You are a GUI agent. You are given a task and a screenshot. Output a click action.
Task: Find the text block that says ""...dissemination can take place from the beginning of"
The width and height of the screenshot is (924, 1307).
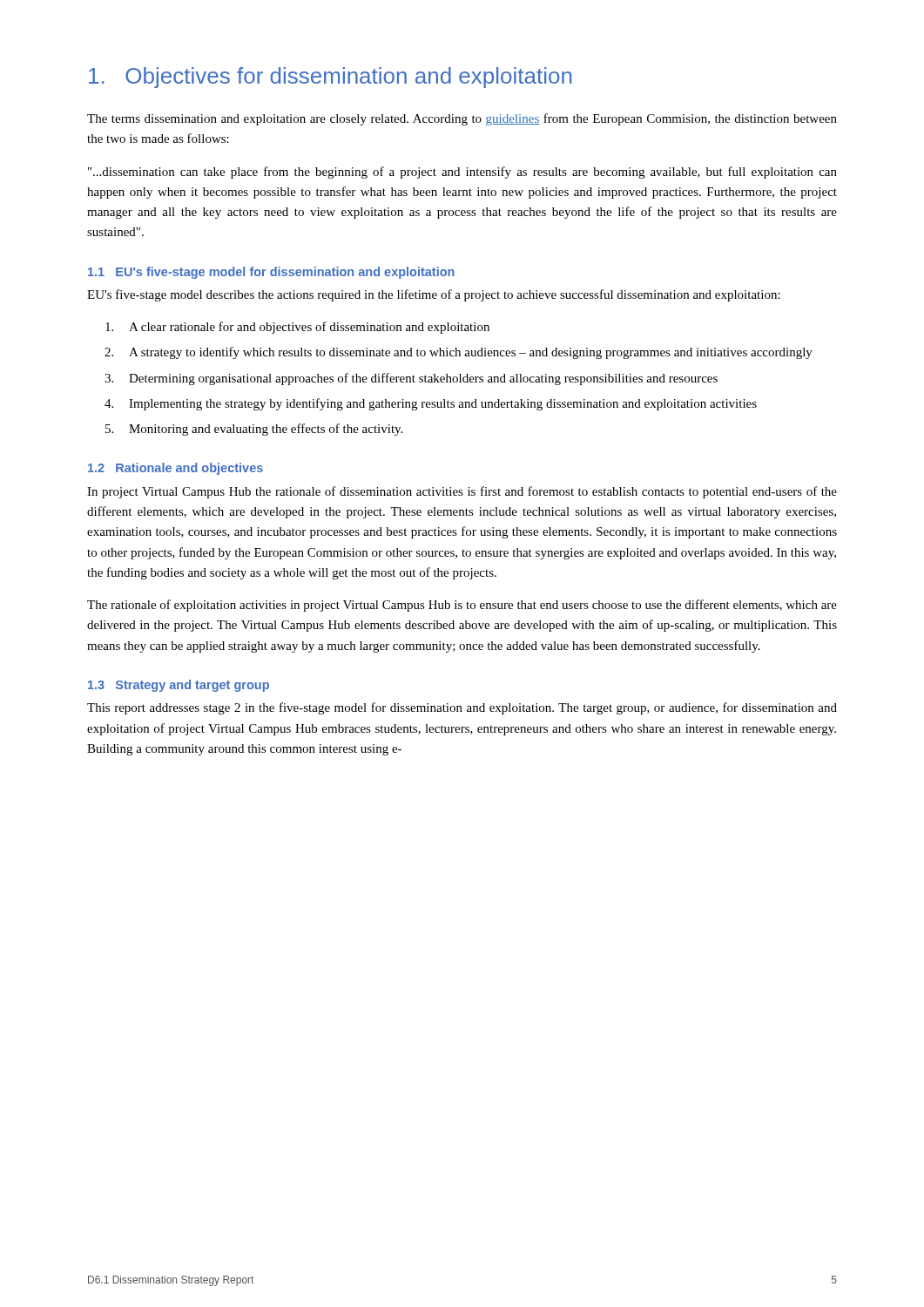coord(462,202)
